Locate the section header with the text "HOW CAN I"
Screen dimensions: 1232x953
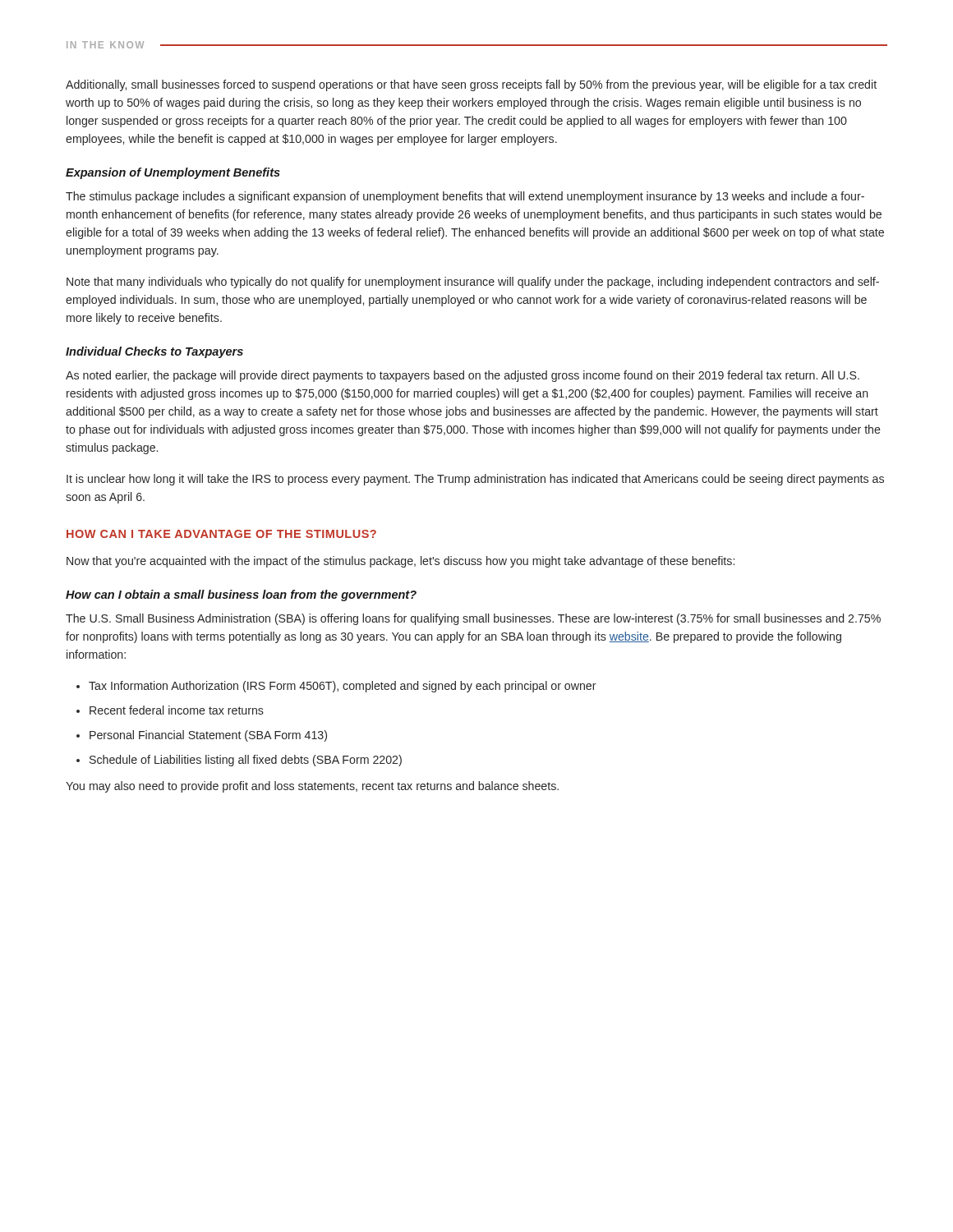[x=222, y=534]
